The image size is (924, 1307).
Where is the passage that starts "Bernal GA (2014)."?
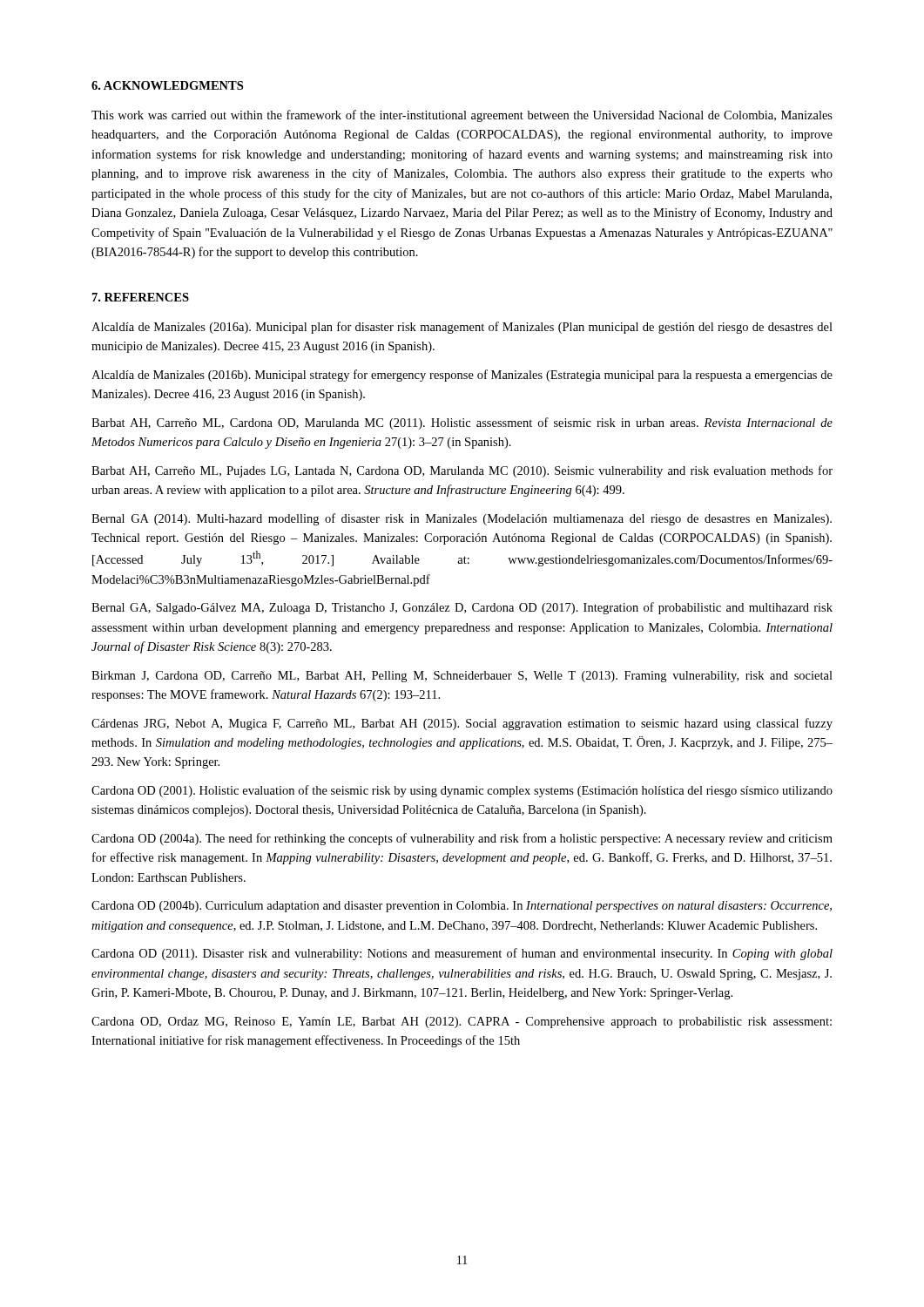click(x=462, y=549)
